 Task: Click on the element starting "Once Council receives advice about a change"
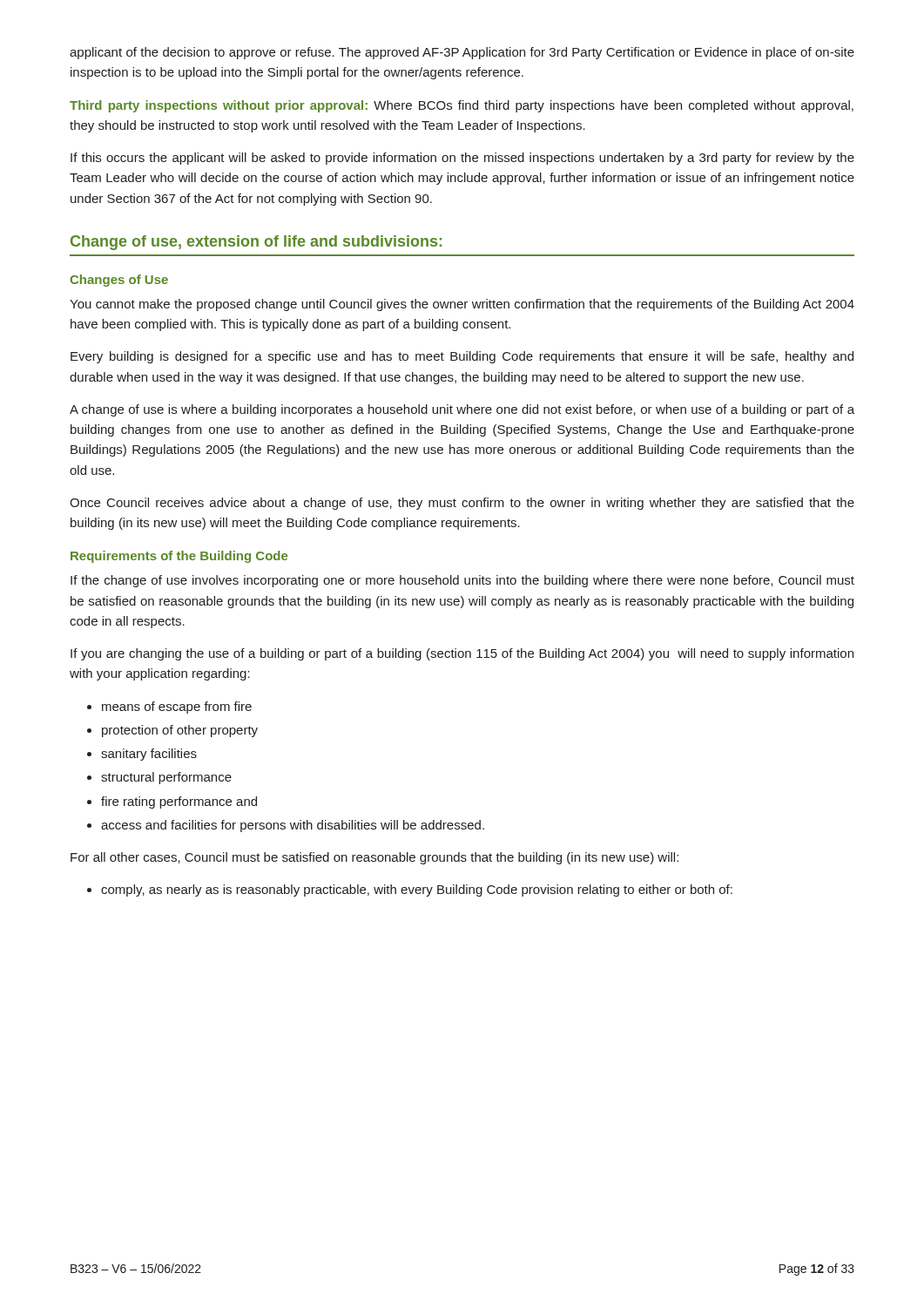coord(462,512)
